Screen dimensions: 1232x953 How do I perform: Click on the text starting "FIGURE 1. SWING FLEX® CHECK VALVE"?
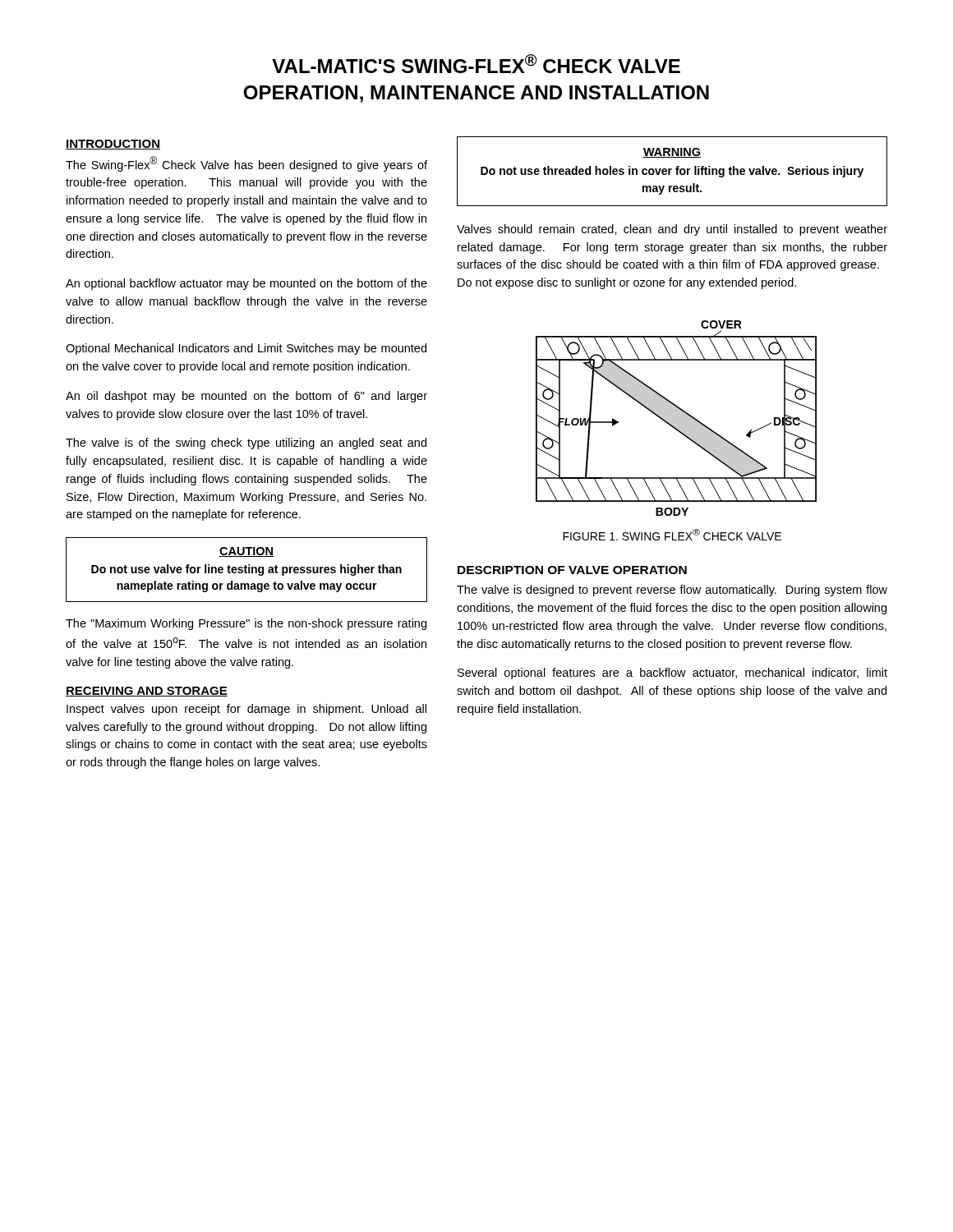tap(672, 535)
